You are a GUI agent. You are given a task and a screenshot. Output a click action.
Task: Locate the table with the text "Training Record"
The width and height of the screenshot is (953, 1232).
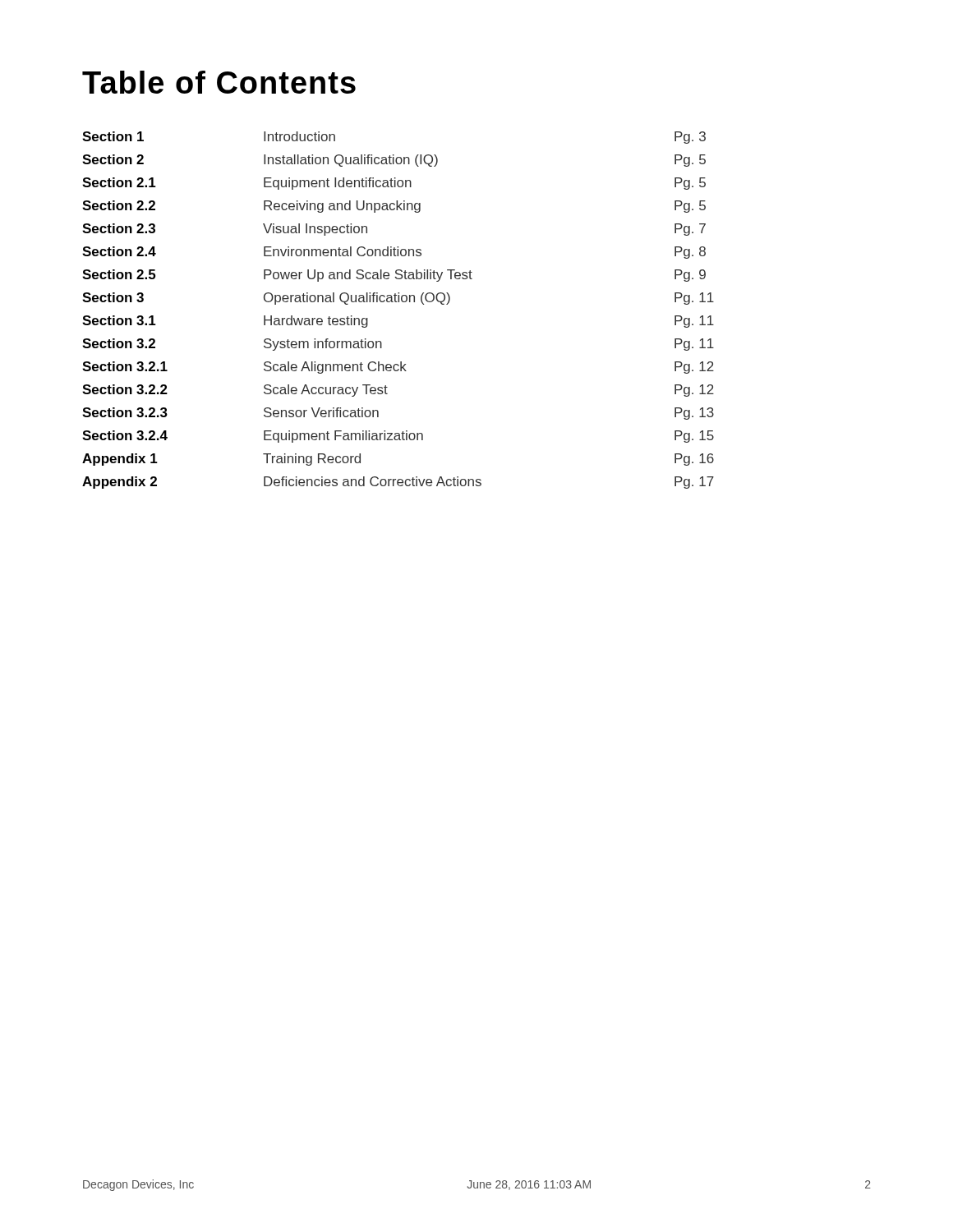coord(476,310)
